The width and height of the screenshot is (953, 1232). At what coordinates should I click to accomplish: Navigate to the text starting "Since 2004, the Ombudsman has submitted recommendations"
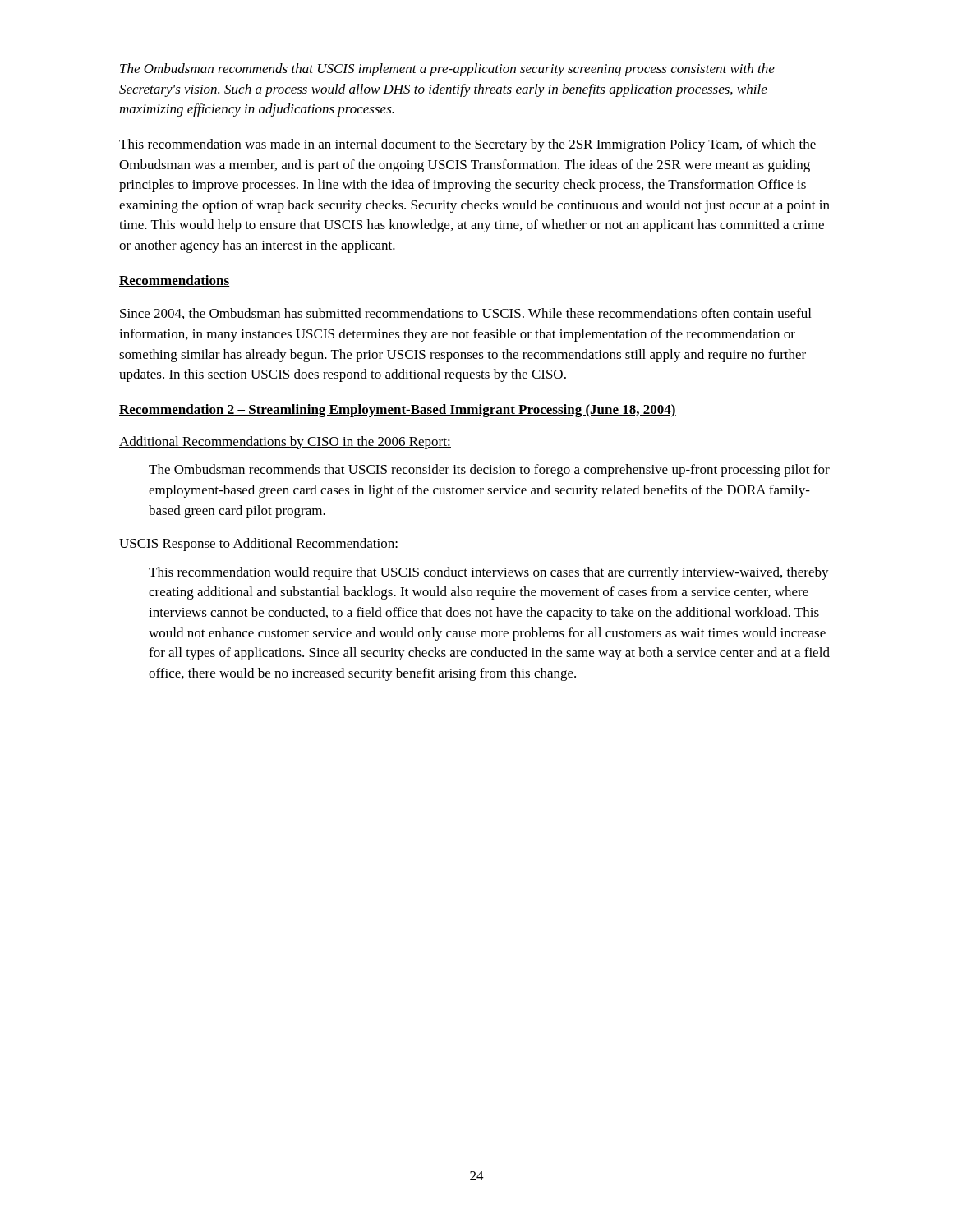point(476,345)
